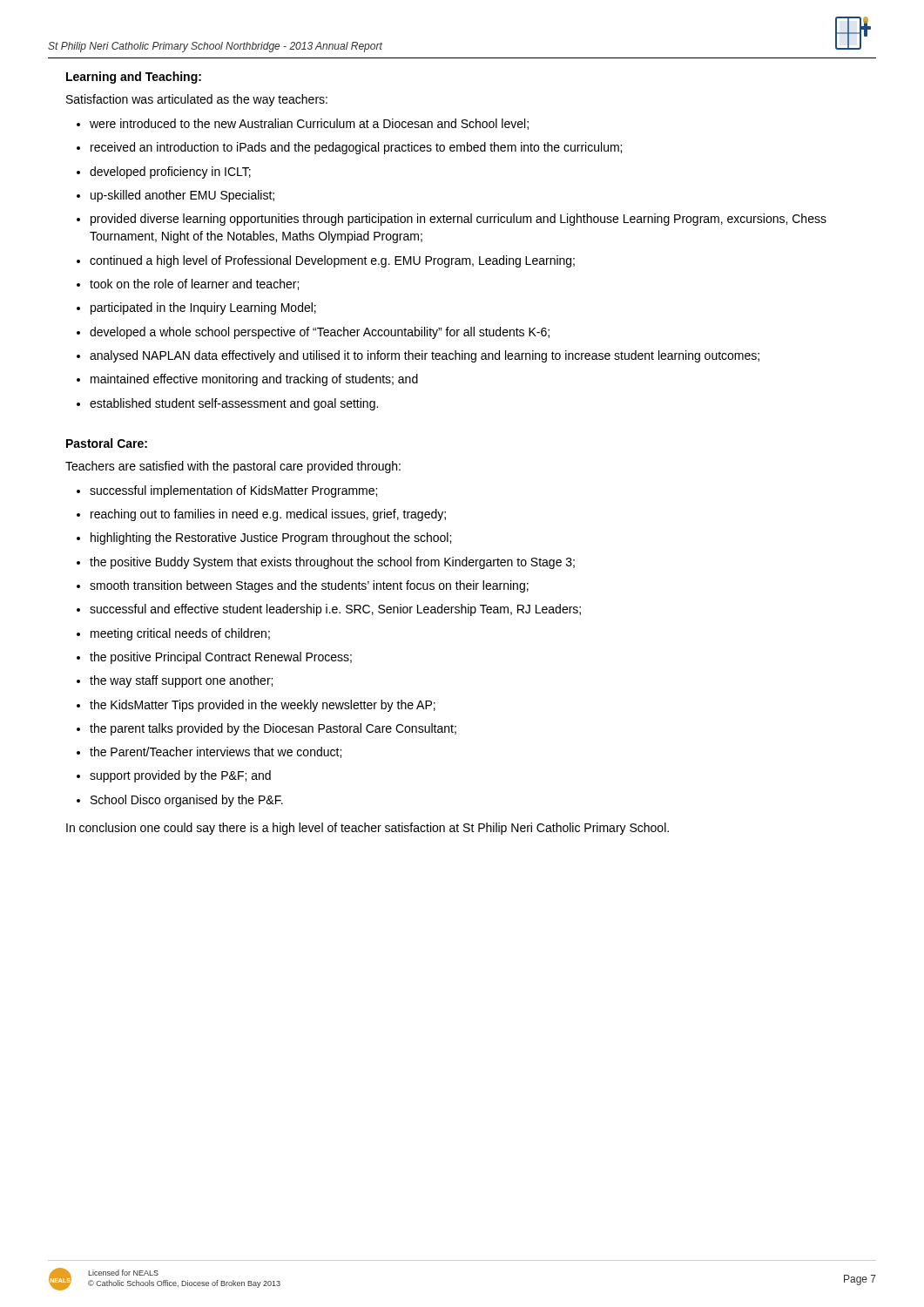Image resolution: width=924 pixels, height=1307 pixels.
Task: Find the list item that reads "the positive Buddy System that exists throughout the"
Action: [x=333, y=562]
